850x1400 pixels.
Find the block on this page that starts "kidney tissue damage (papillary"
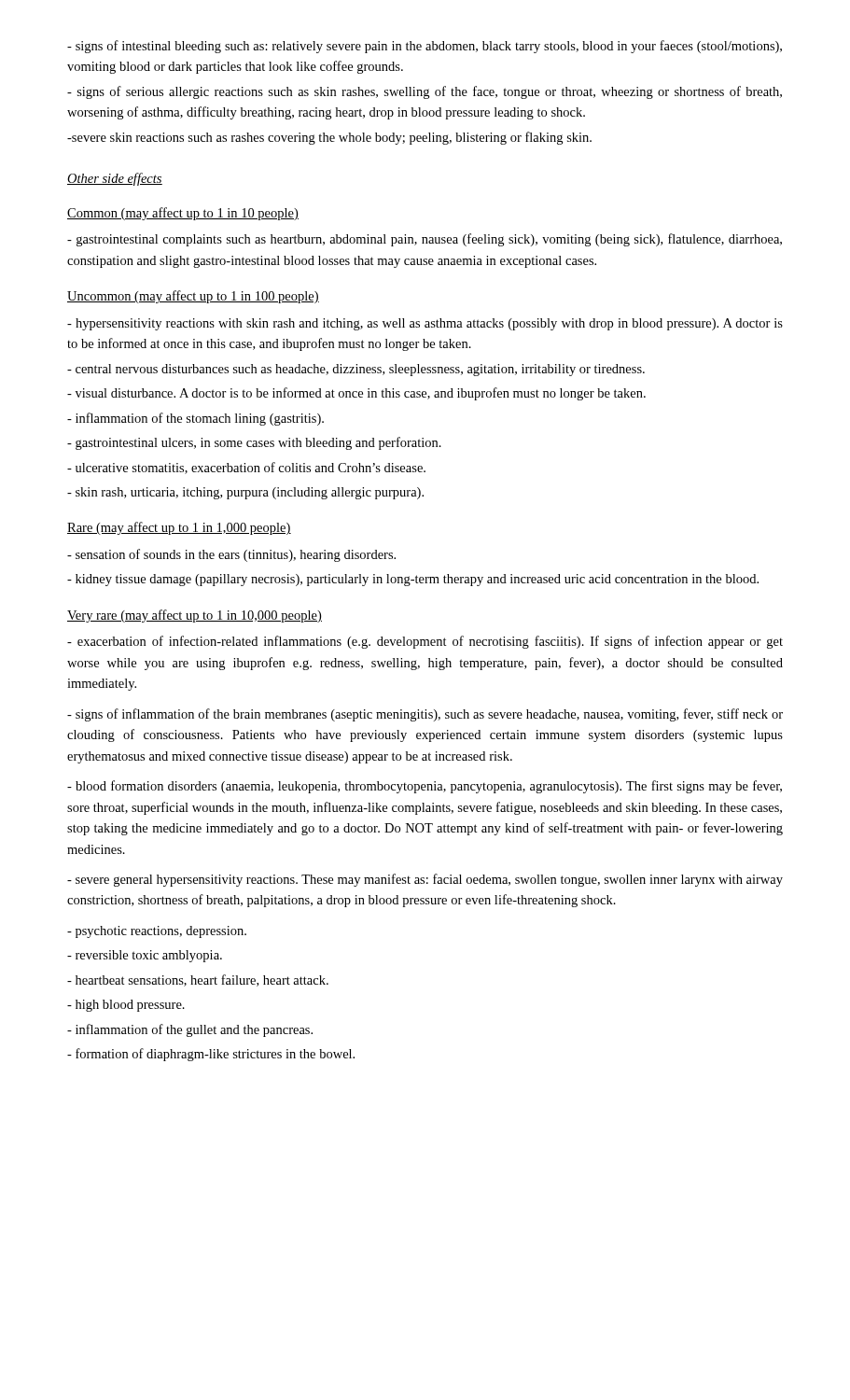(x=413, y=579)
